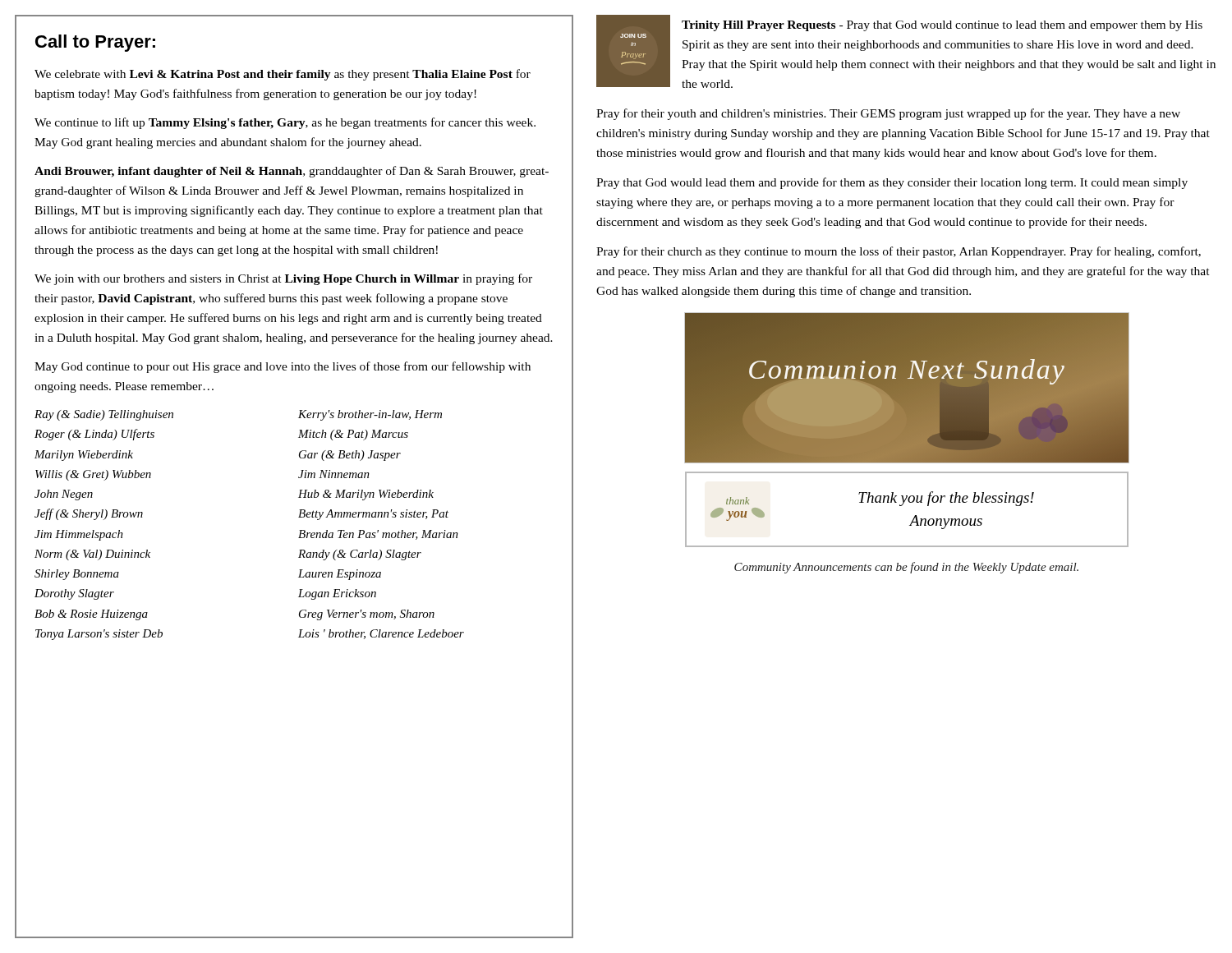
Task: Point to the block beginning "Lois ' brother,"
Action: [x=381, y=633]
